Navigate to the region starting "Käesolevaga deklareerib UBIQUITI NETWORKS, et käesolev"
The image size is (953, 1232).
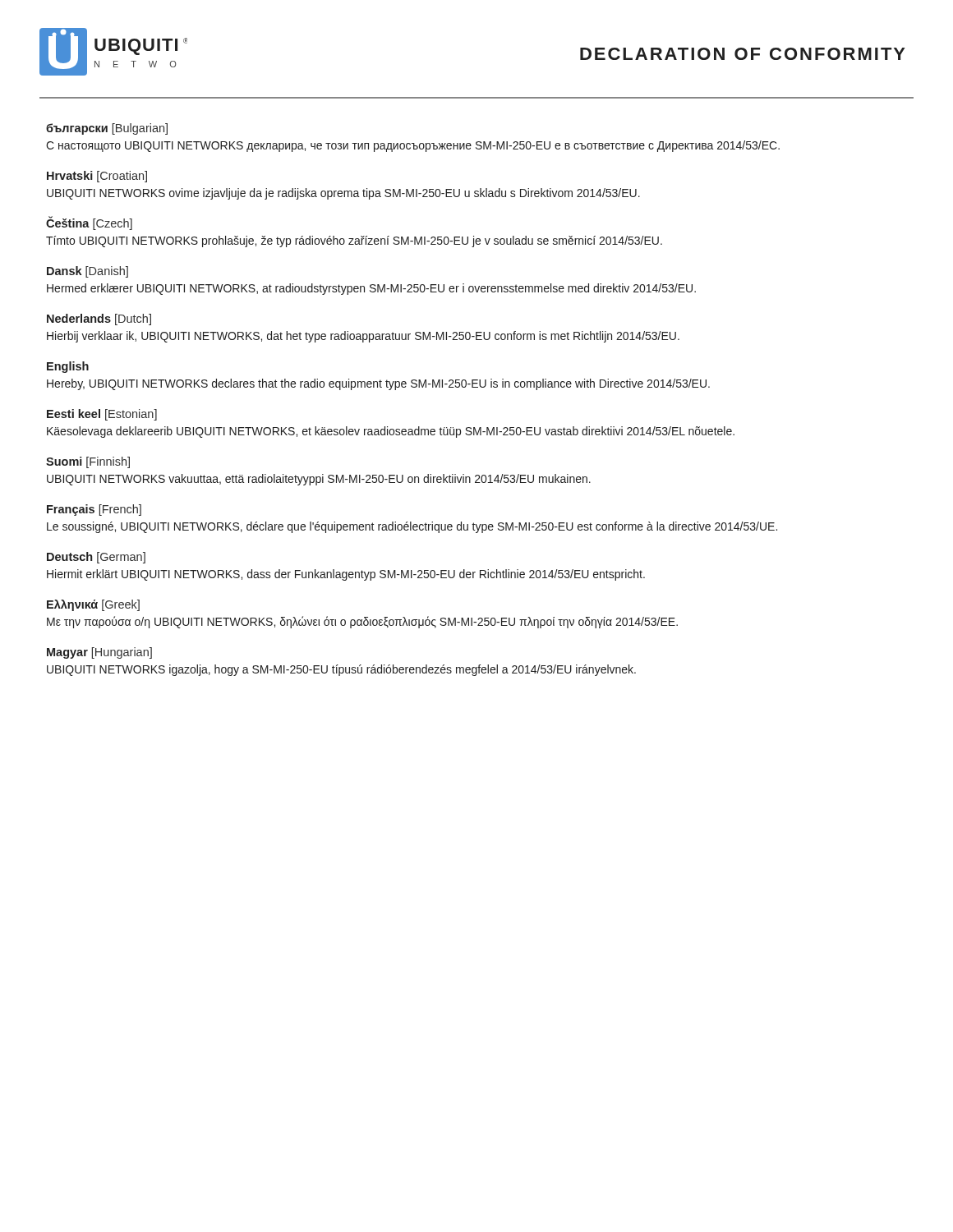click(391, 431)
